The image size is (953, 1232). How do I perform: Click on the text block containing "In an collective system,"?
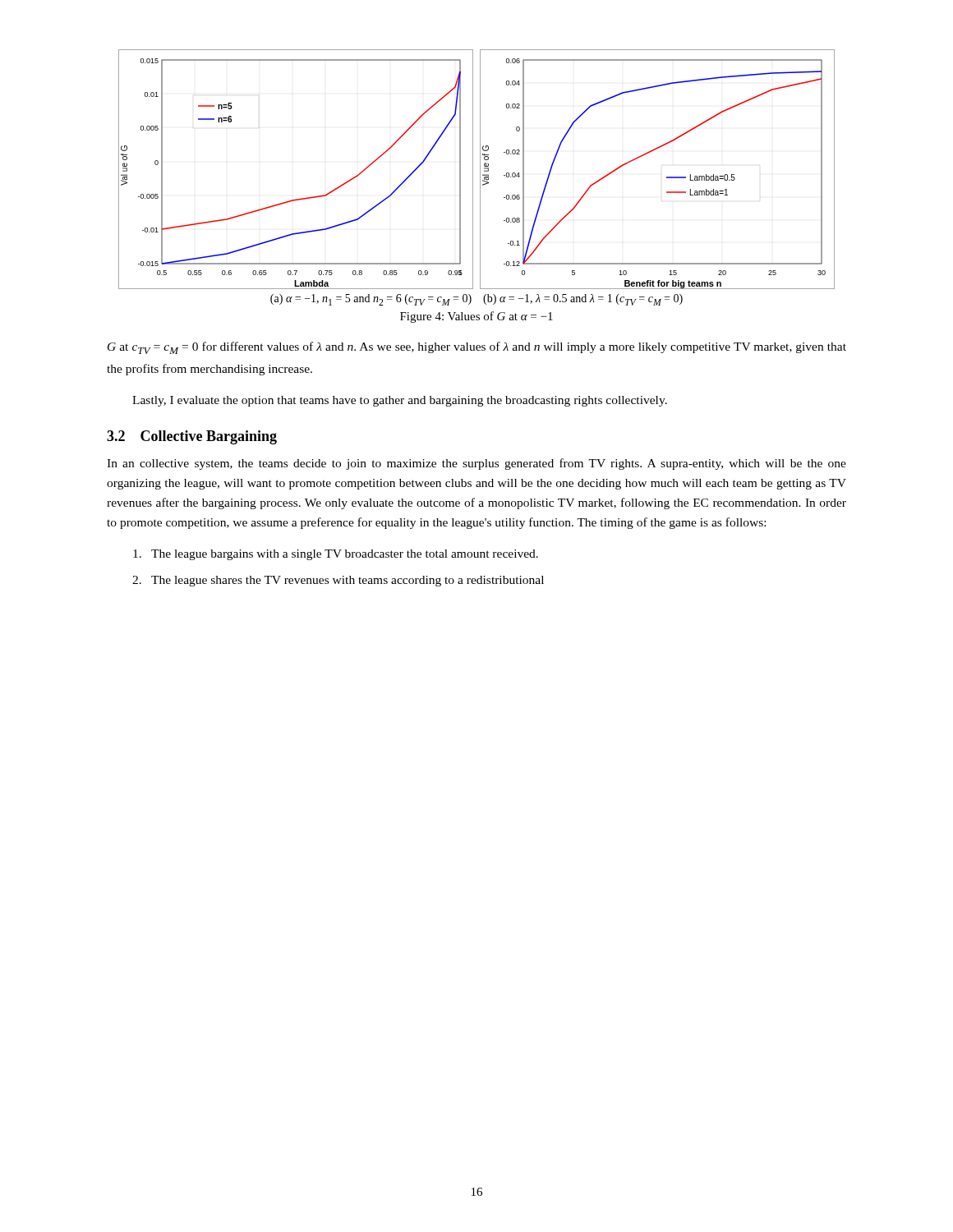tap(476, 492)
